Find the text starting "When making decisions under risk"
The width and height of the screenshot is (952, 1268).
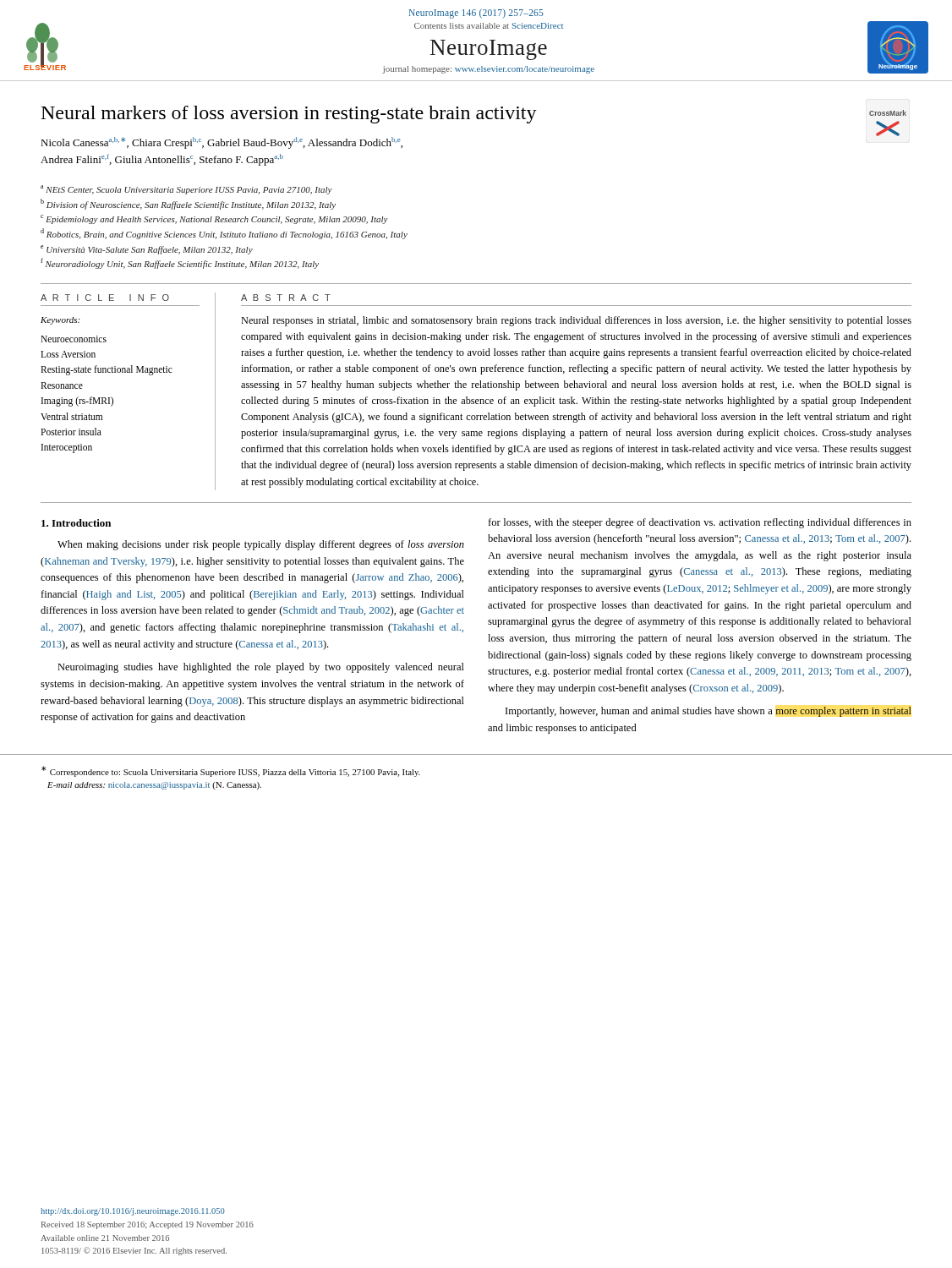click(x=252, y=631)
